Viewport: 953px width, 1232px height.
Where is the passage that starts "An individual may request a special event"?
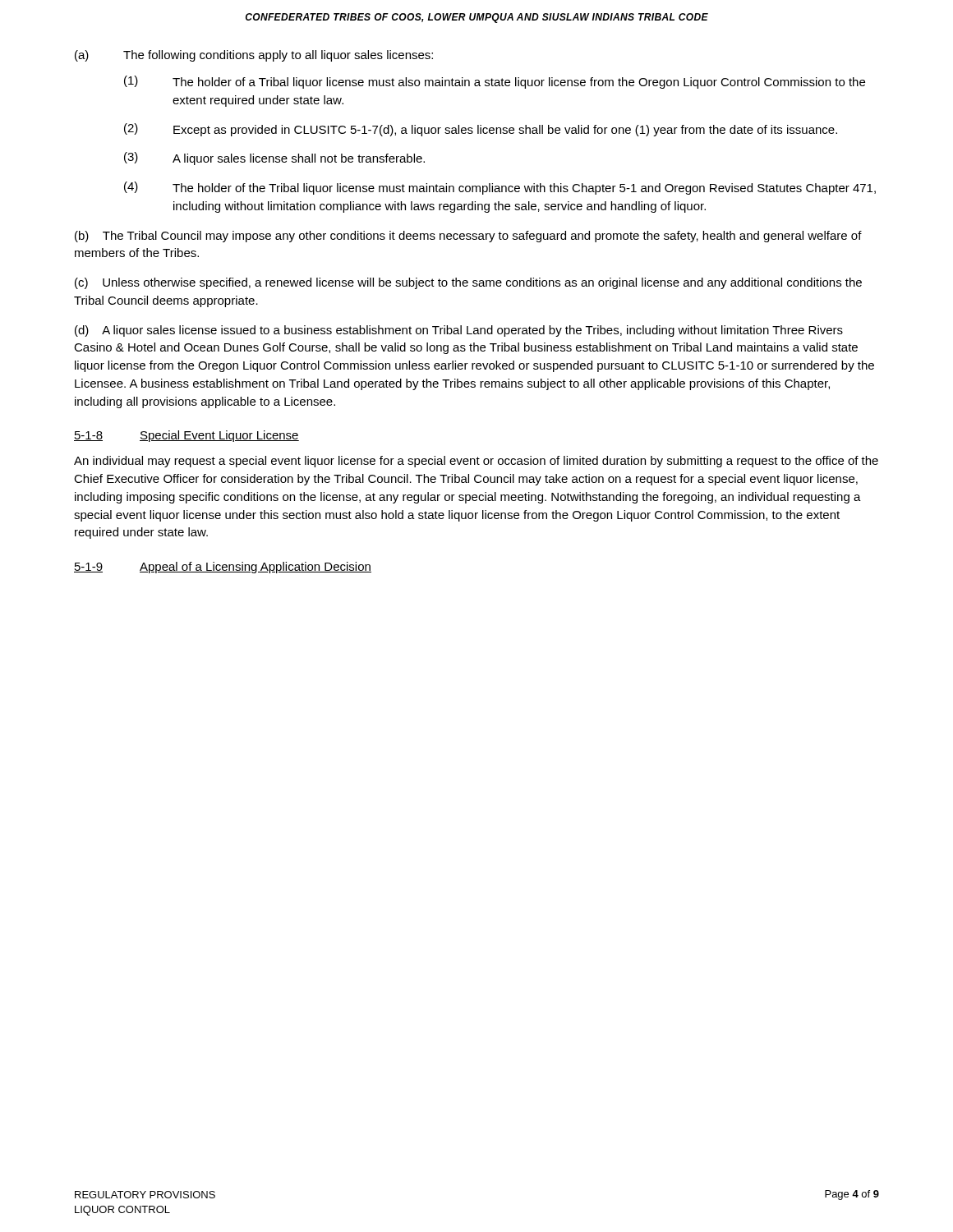pos(476,496)
